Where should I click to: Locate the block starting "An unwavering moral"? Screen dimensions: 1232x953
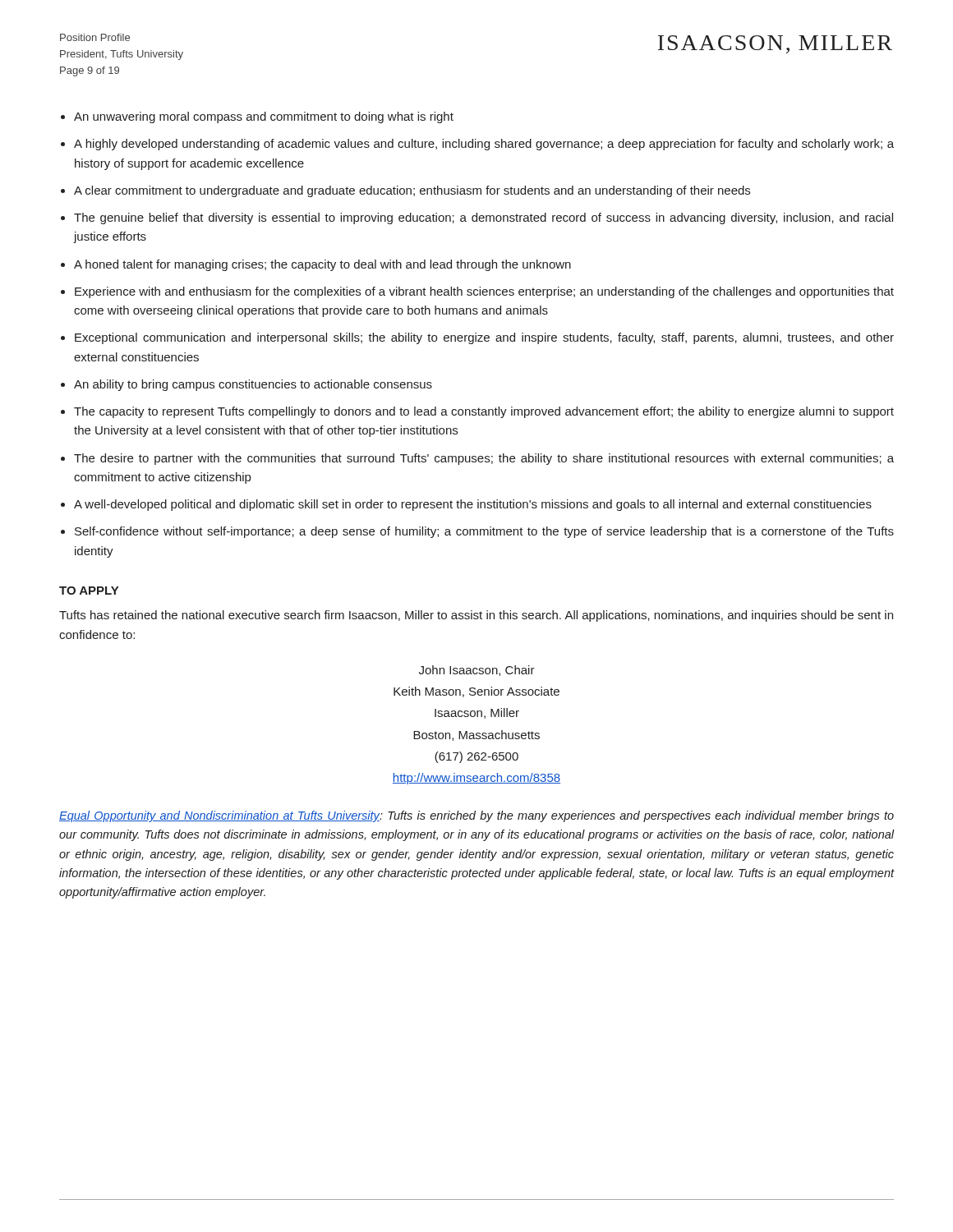264,116
